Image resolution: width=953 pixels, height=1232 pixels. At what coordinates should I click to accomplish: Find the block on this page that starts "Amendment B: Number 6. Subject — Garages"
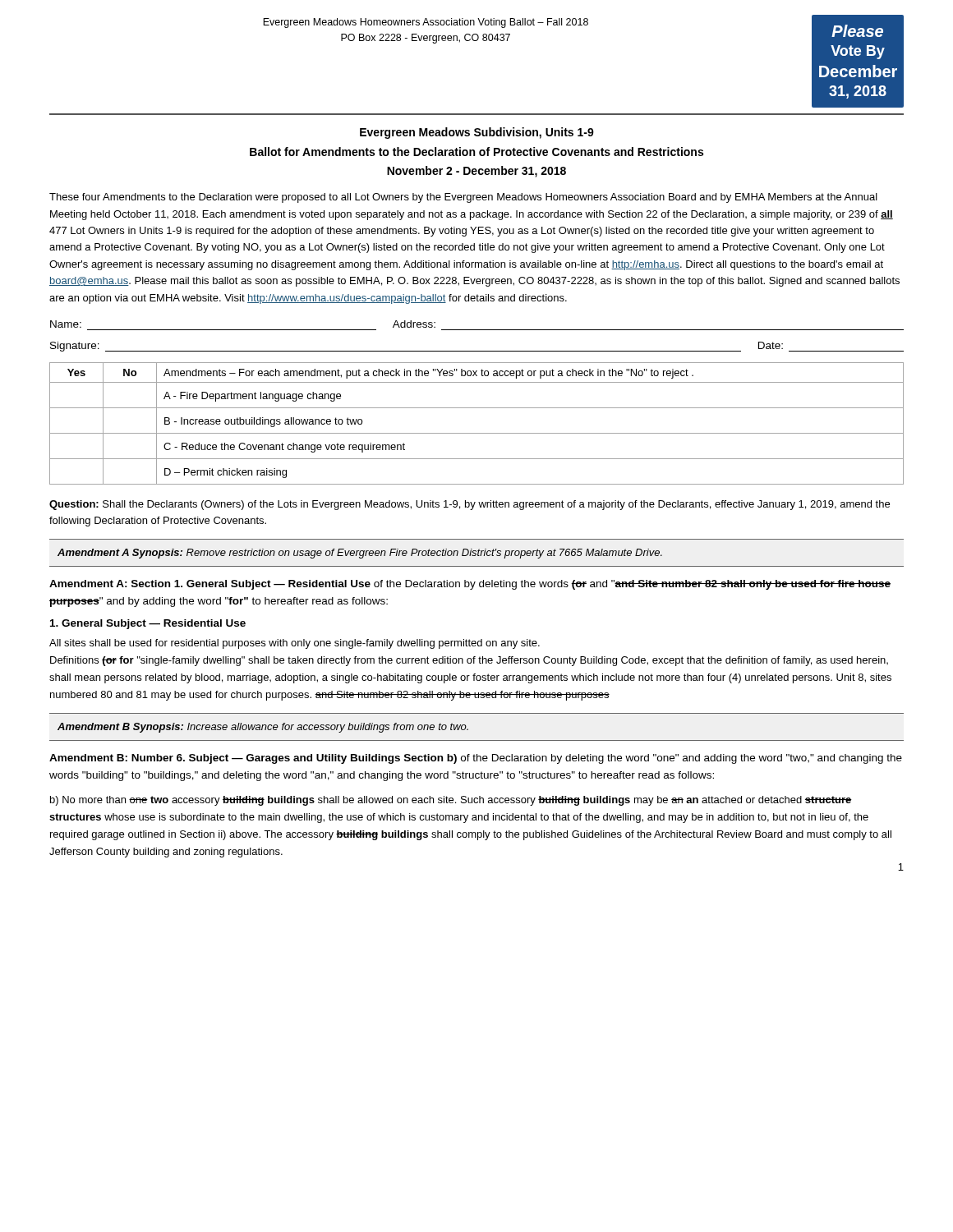[476, 766]
